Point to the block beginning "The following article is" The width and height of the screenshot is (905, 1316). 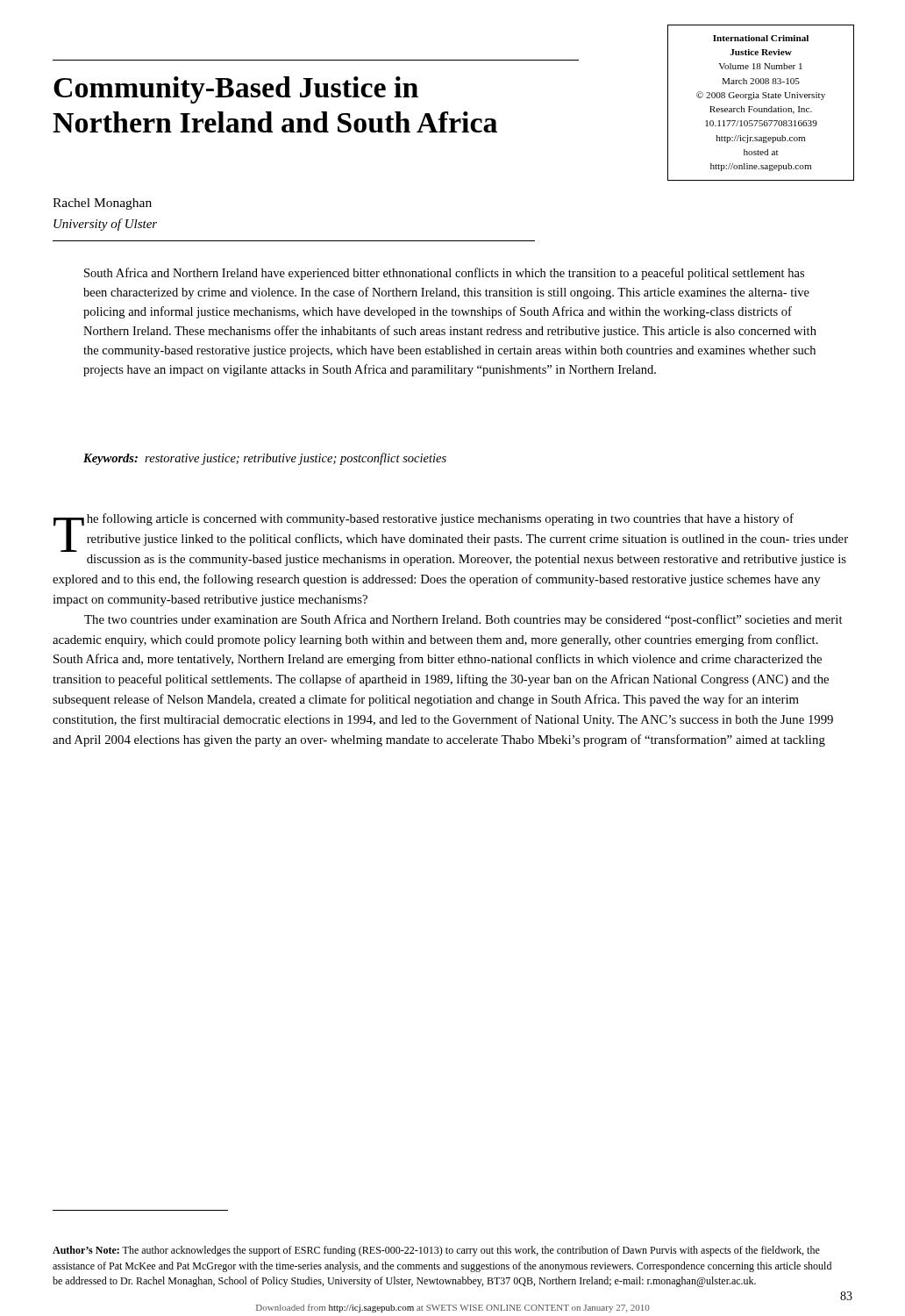pyautogui.click(x=452, y=630)
